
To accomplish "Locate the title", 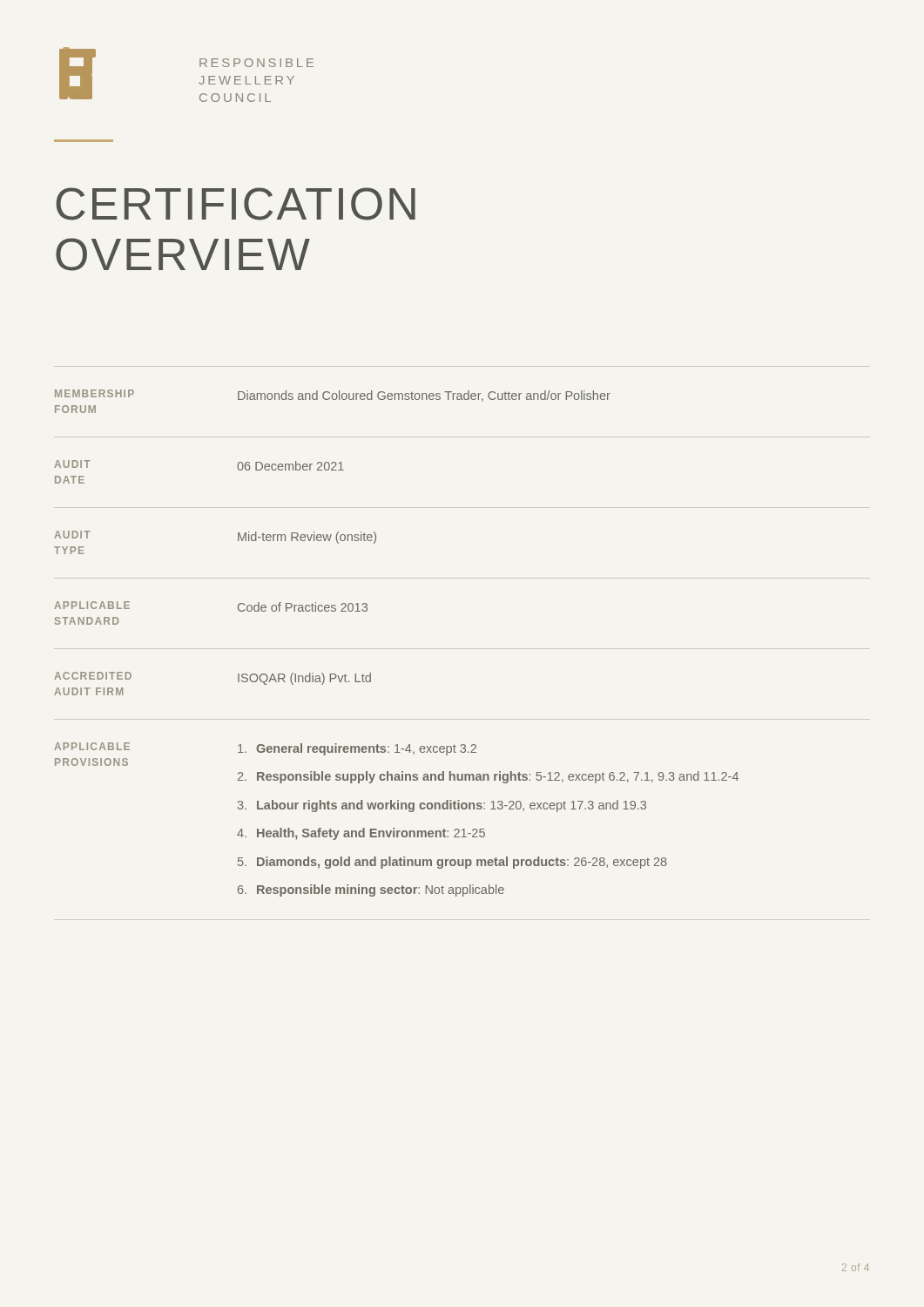I will coord(237,229).
